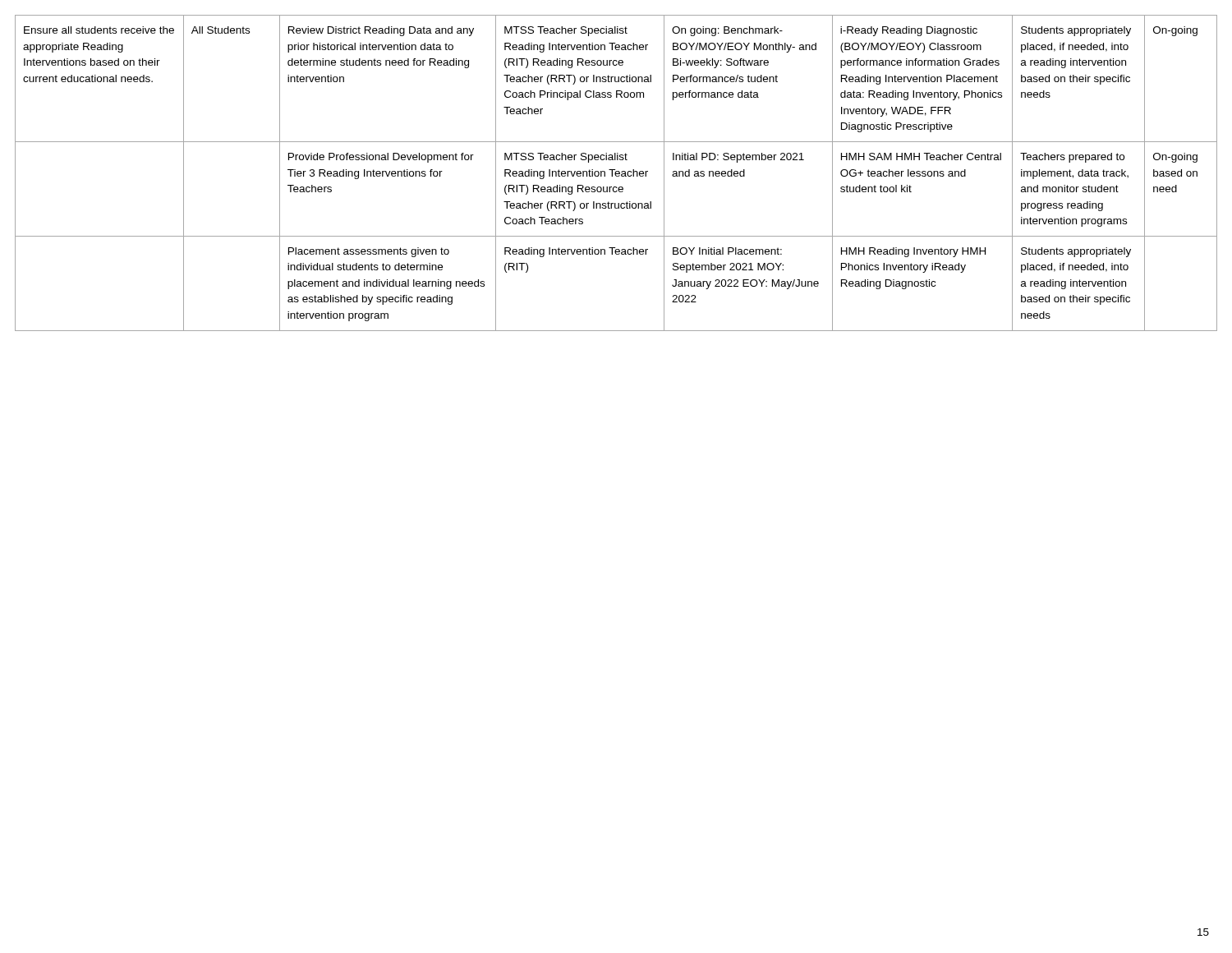This screenshot has width=1232, height=953.
Task: Locate the table with the text "Initial PD: September 2021"
Action: (616, 173)
